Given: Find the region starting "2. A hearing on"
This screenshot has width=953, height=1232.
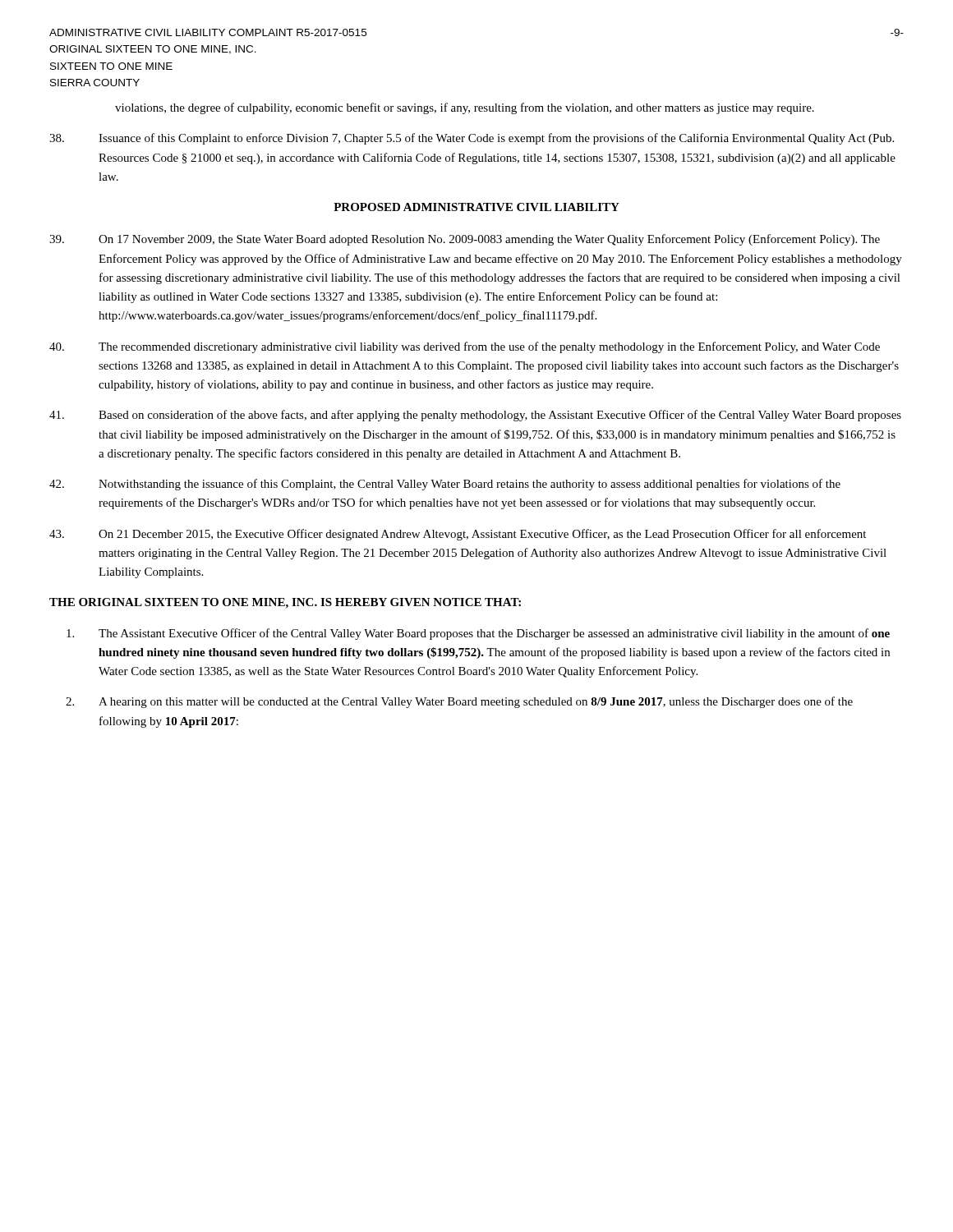Looking at the screenshot, I should [485, 712].
